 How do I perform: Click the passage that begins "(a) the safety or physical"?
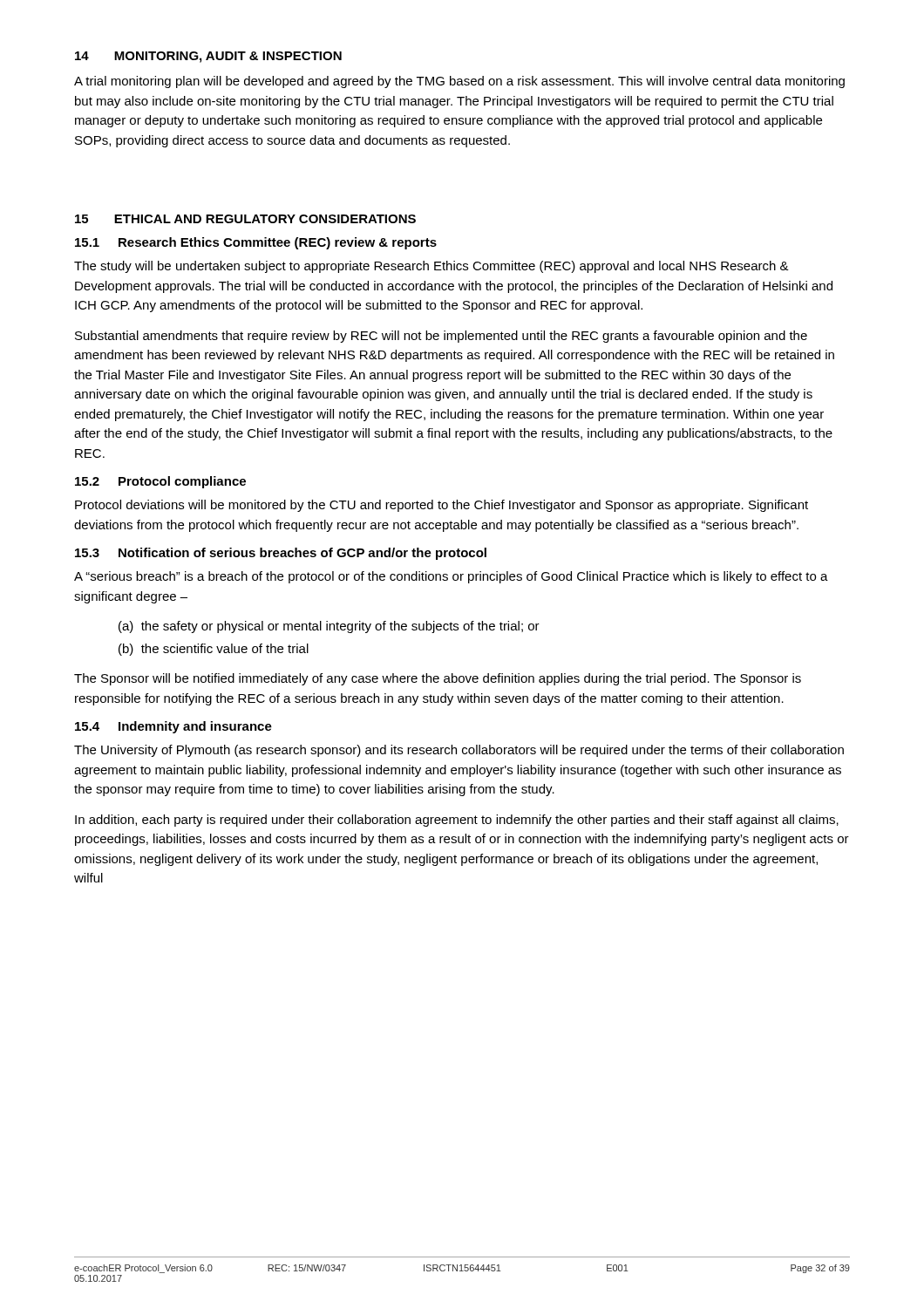point(328,626)
